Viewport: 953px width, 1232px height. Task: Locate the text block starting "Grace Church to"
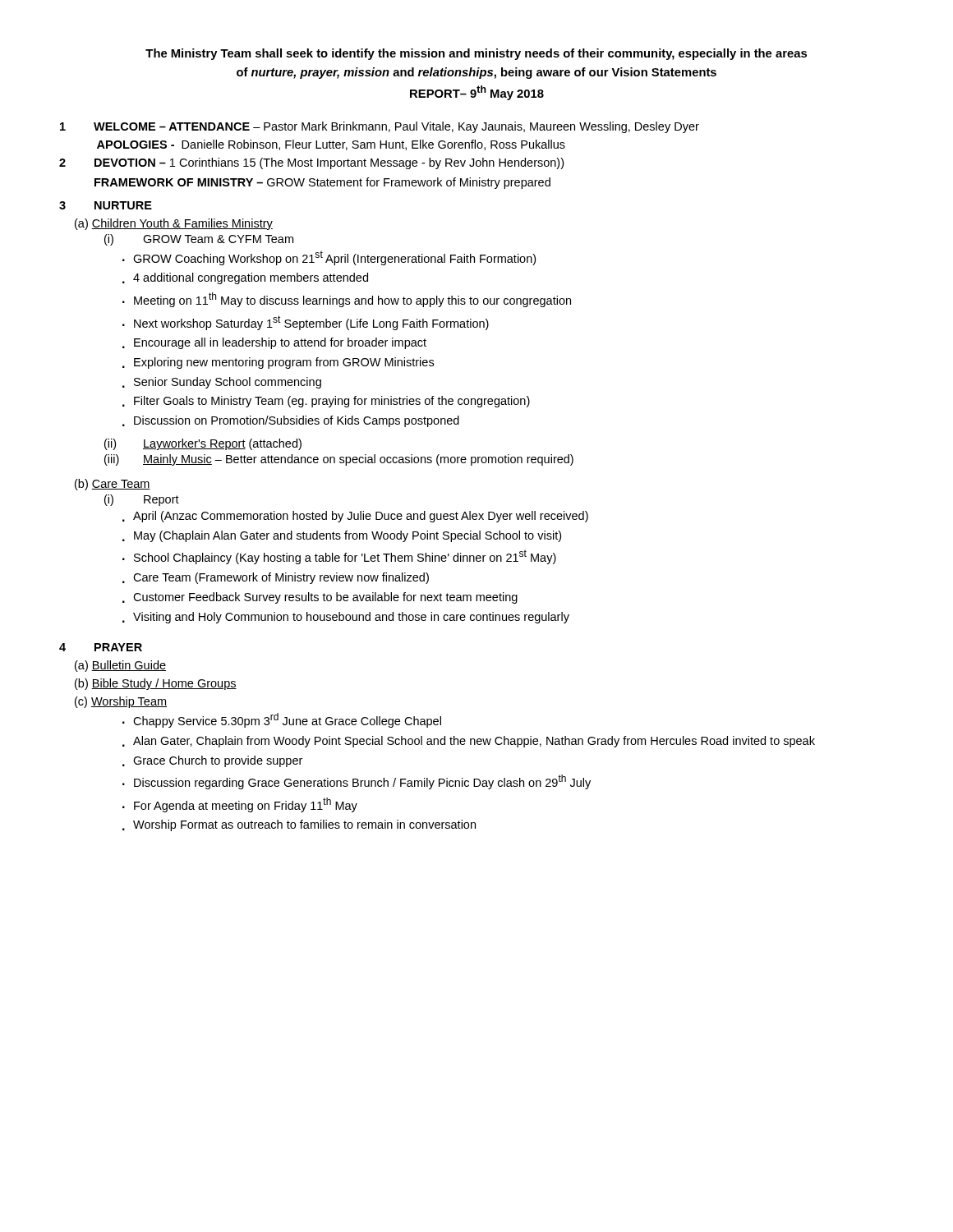coord(218,760)
